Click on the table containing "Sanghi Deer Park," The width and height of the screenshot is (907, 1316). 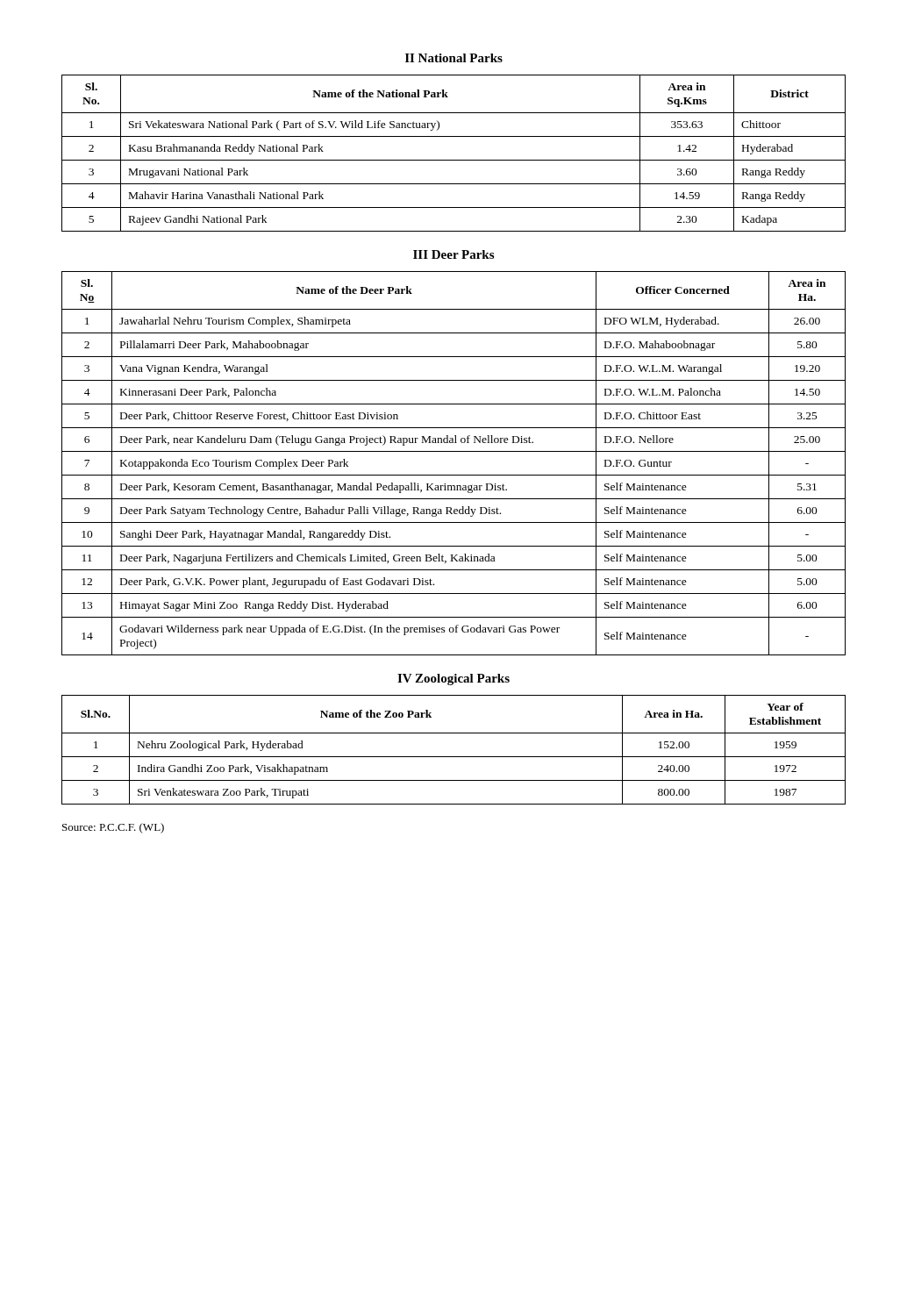pyautogui.click(x=454, y=463)
